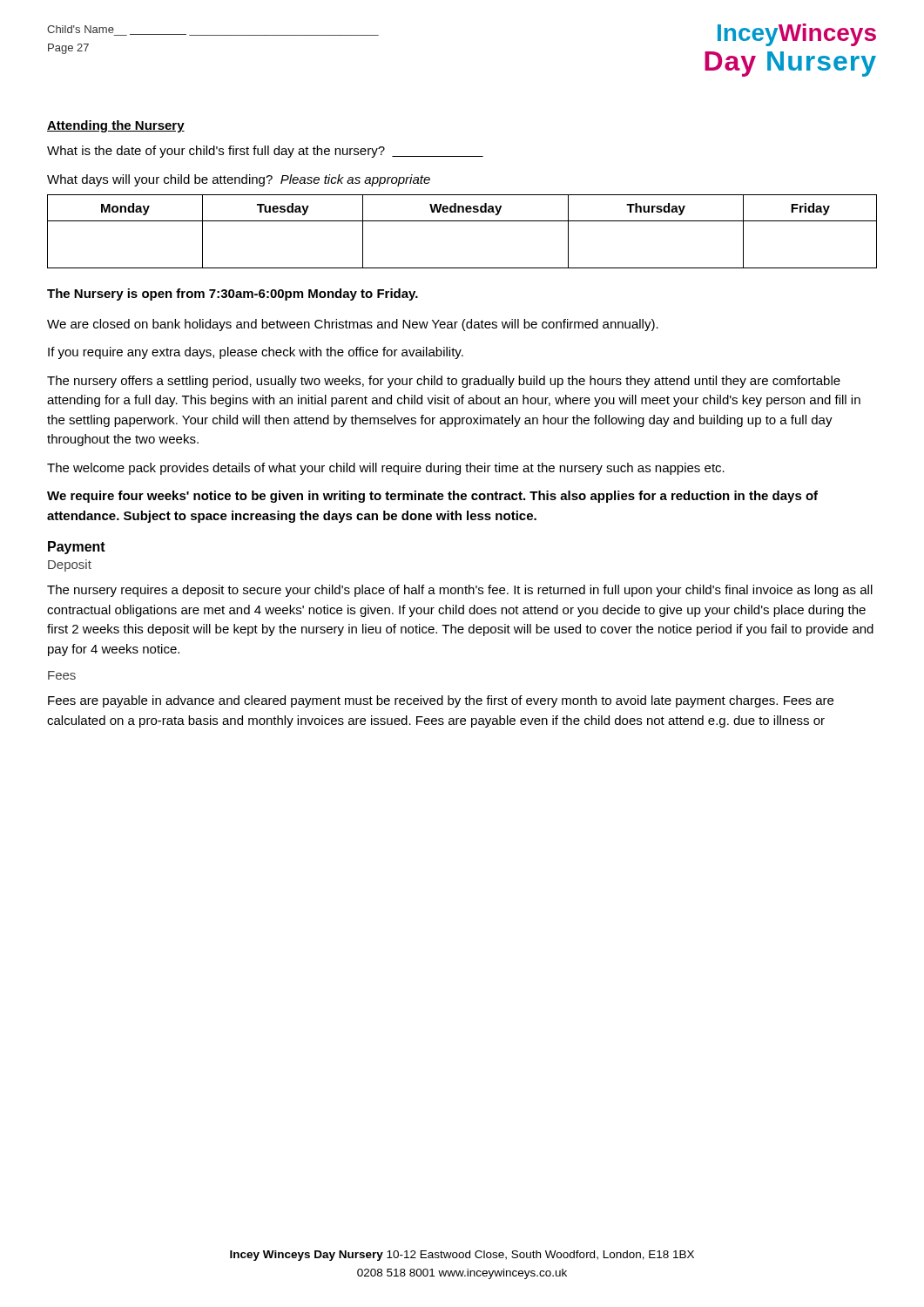
Task: Click on the table containing "Thursday"
Action: tap(462, 231)
